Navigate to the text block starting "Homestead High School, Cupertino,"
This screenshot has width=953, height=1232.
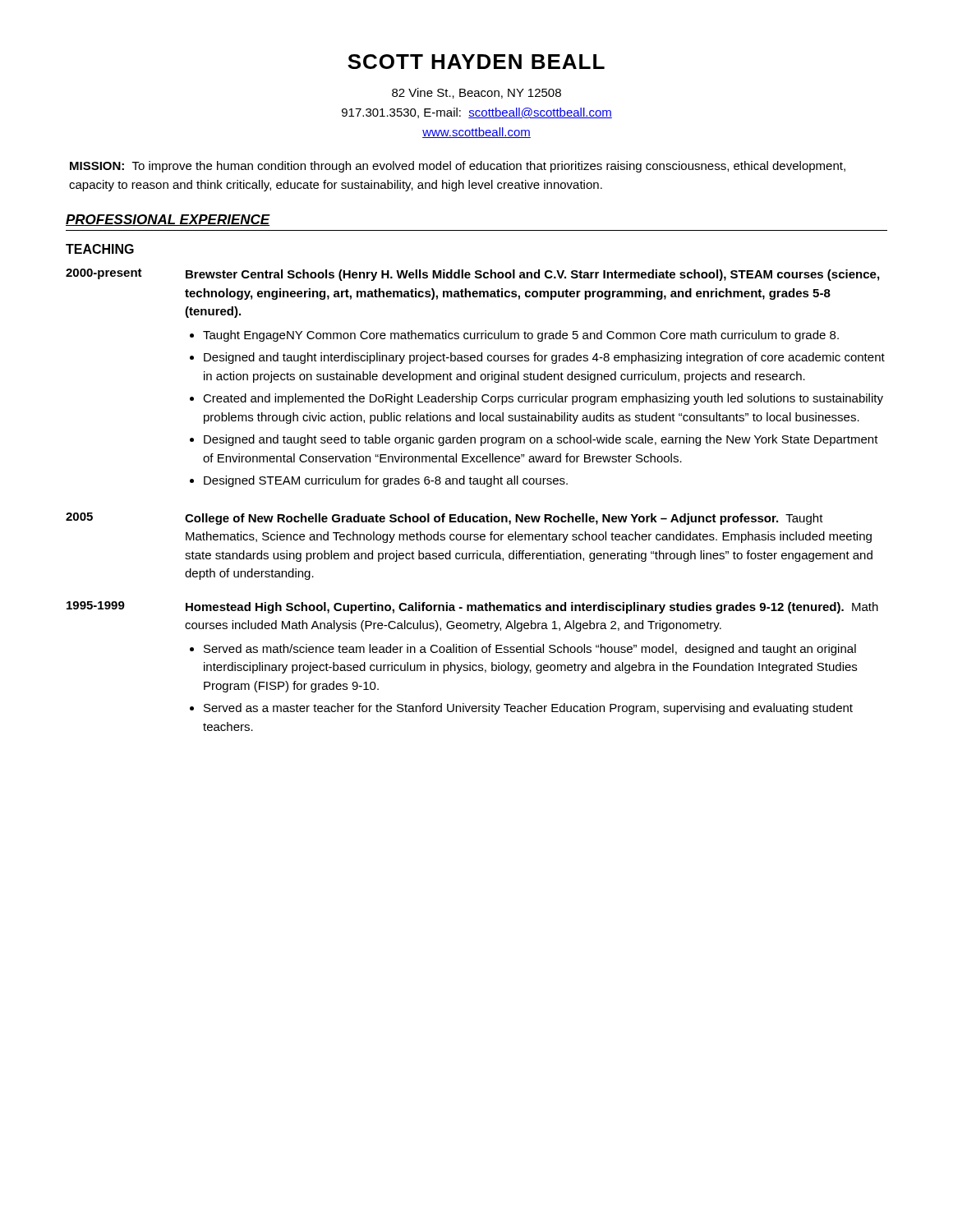(x=536, y=667)
